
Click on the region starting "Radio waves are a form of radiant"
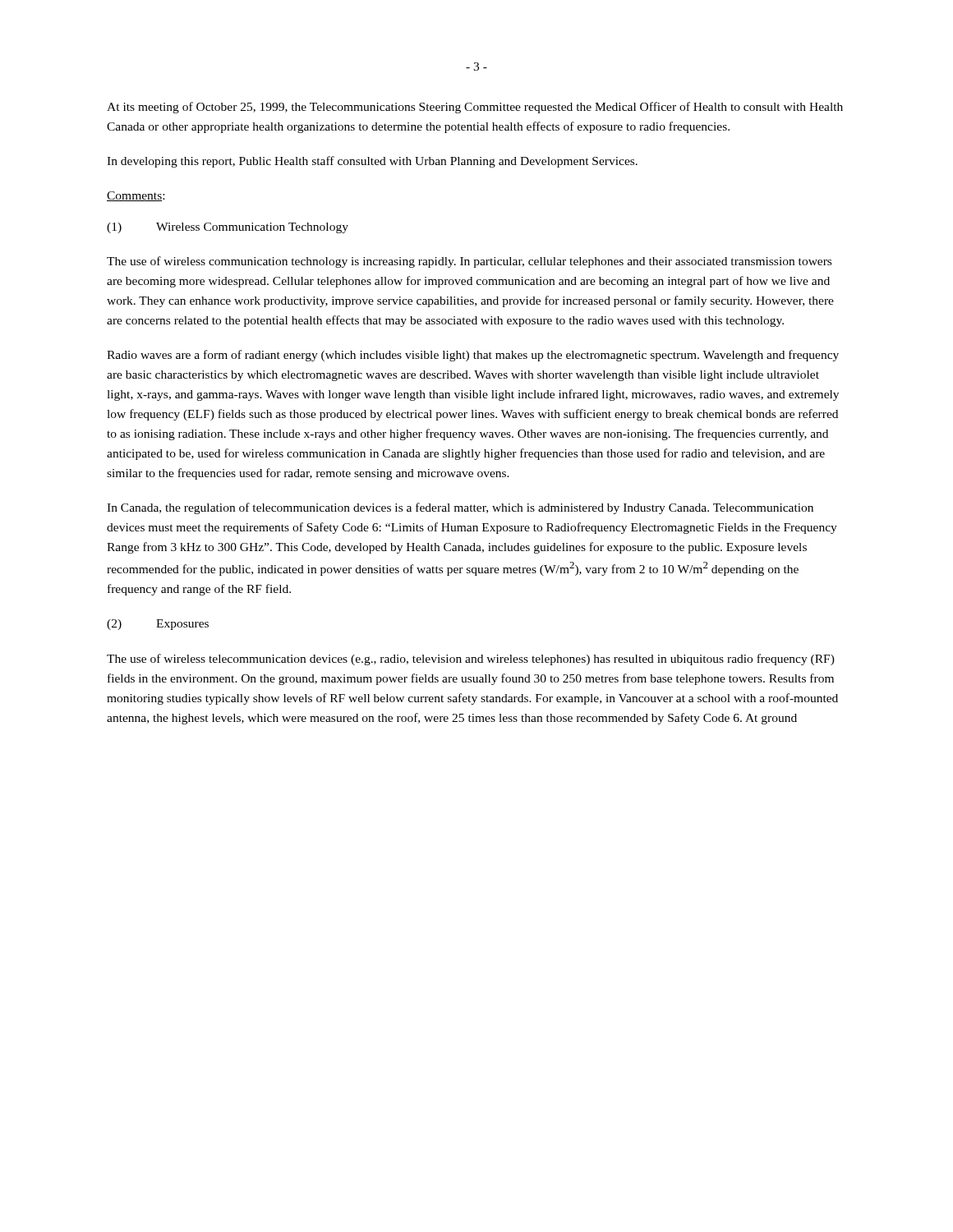tap(473, 414)
